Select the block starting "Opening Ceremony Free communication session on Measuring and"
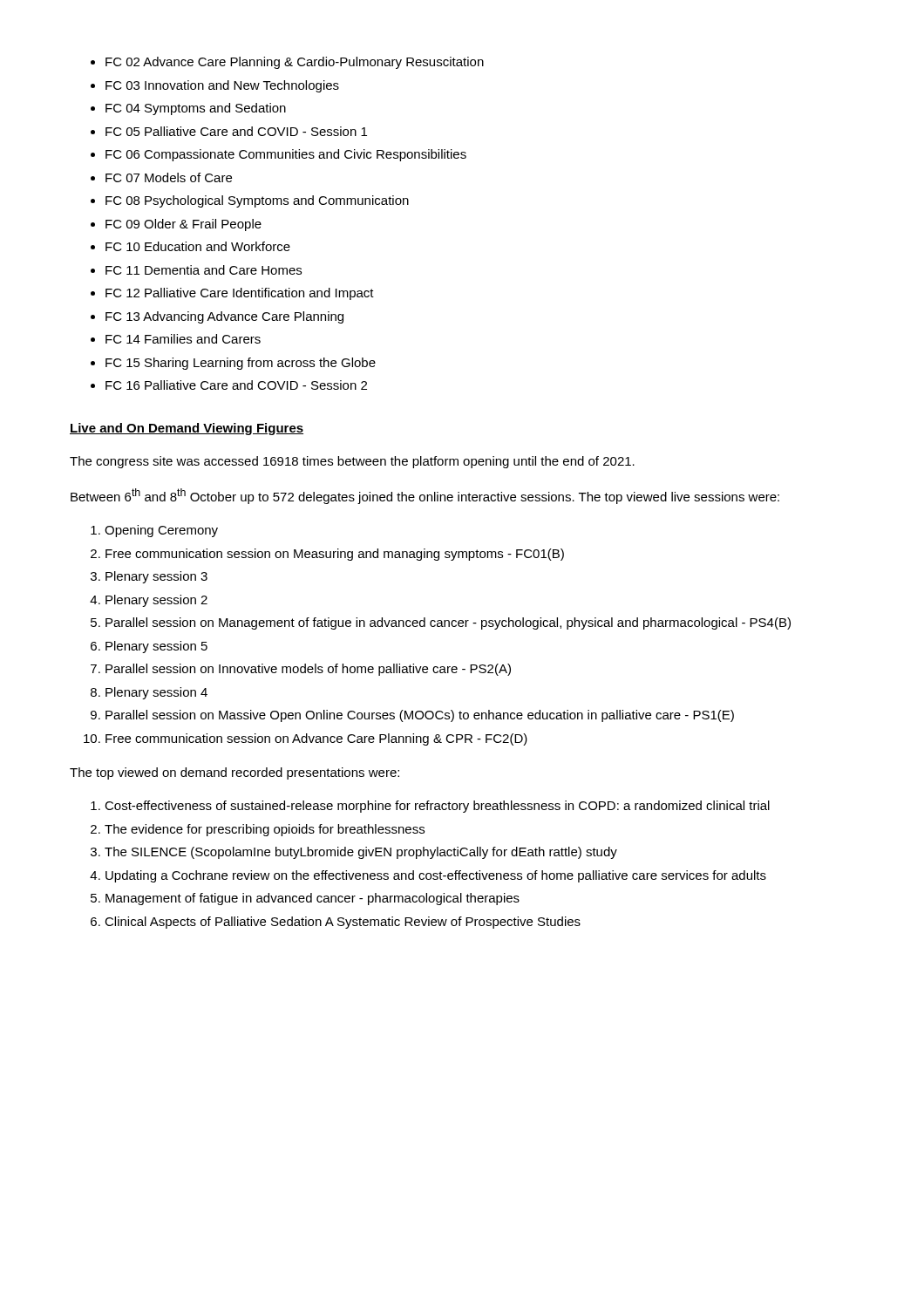The image size is (924, 1308). [x=466, y=634]
